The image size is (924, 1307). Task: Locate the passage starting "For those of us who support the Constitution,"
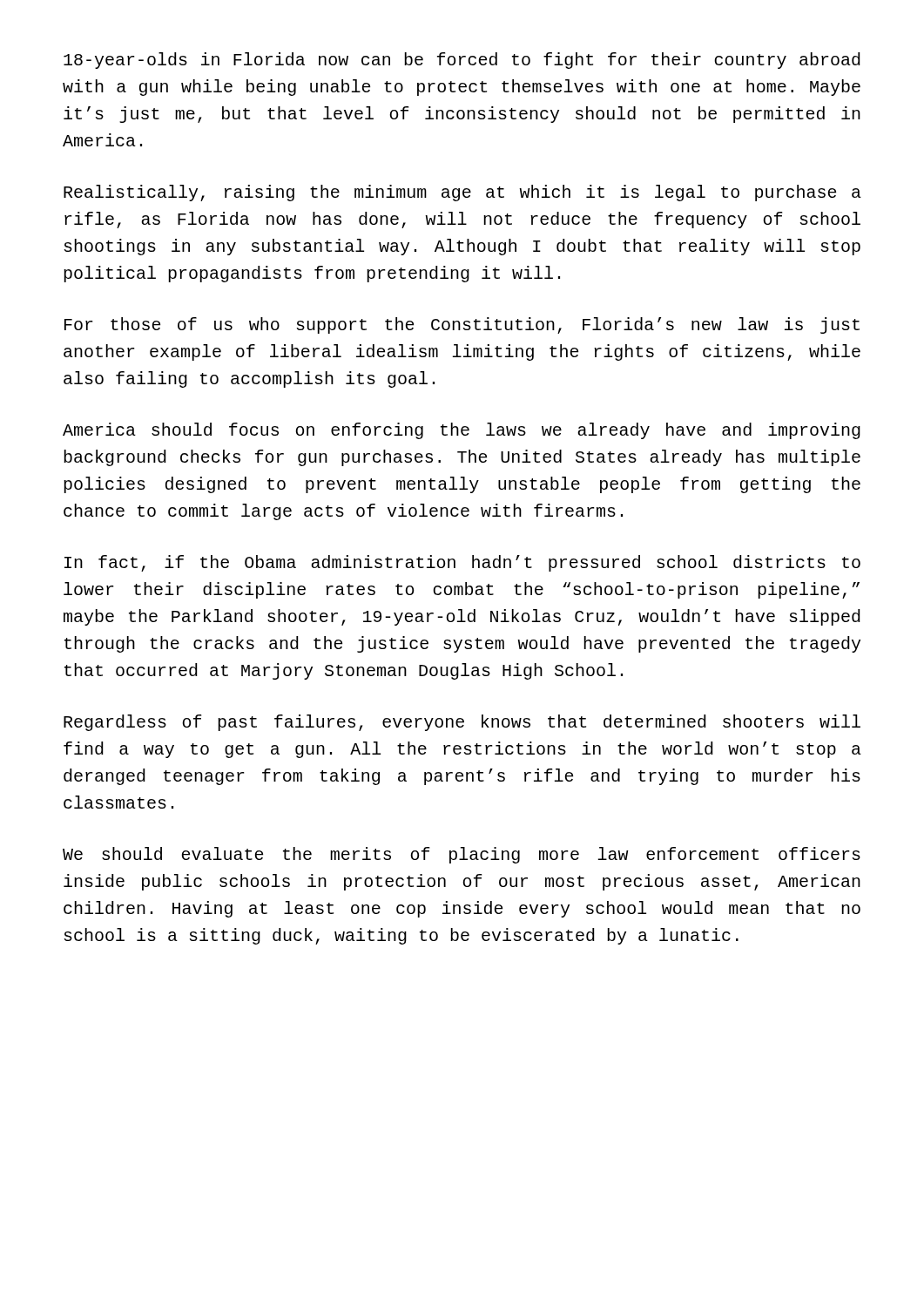[462, 352]
